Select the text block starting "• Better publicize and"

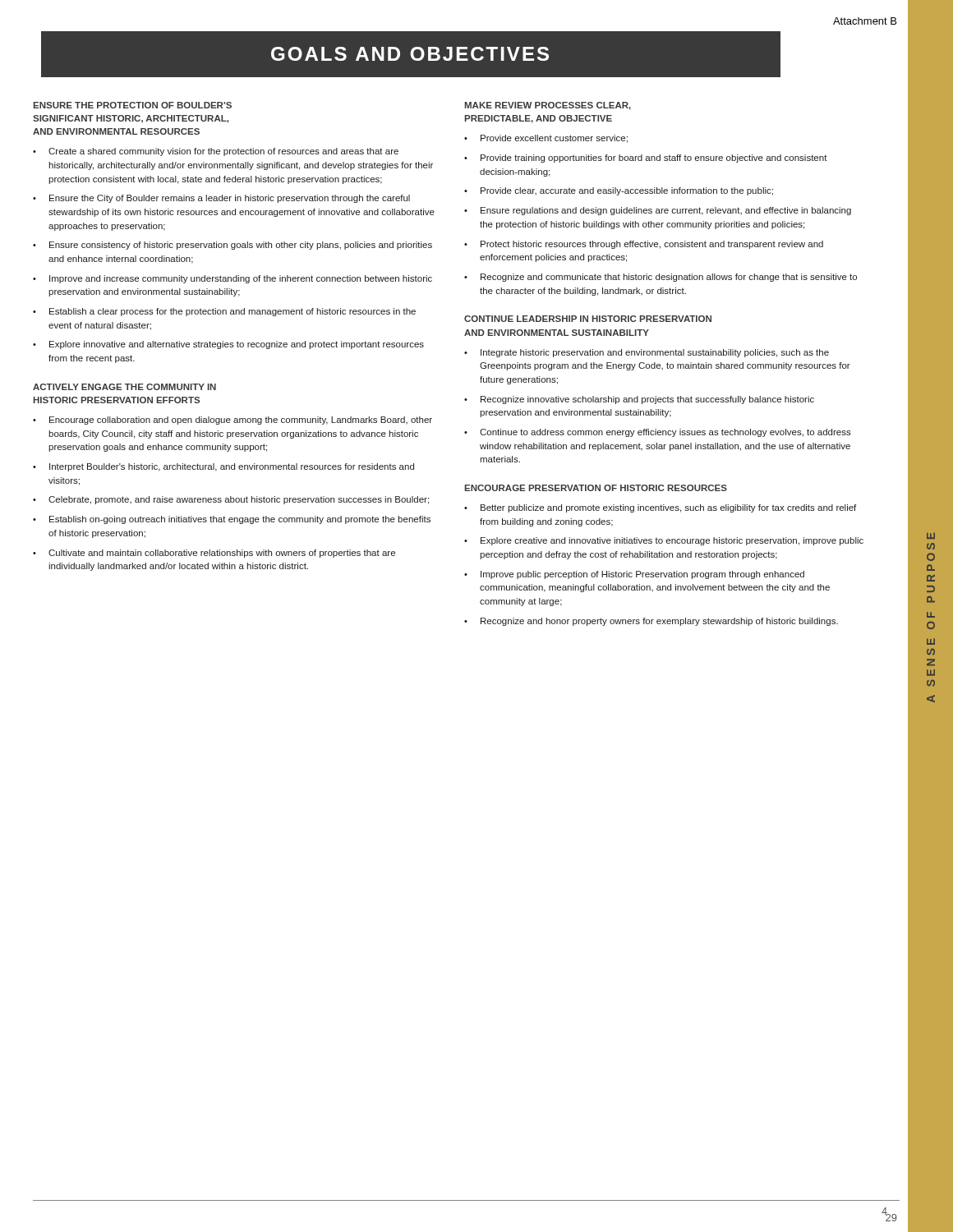coord(665,515)
